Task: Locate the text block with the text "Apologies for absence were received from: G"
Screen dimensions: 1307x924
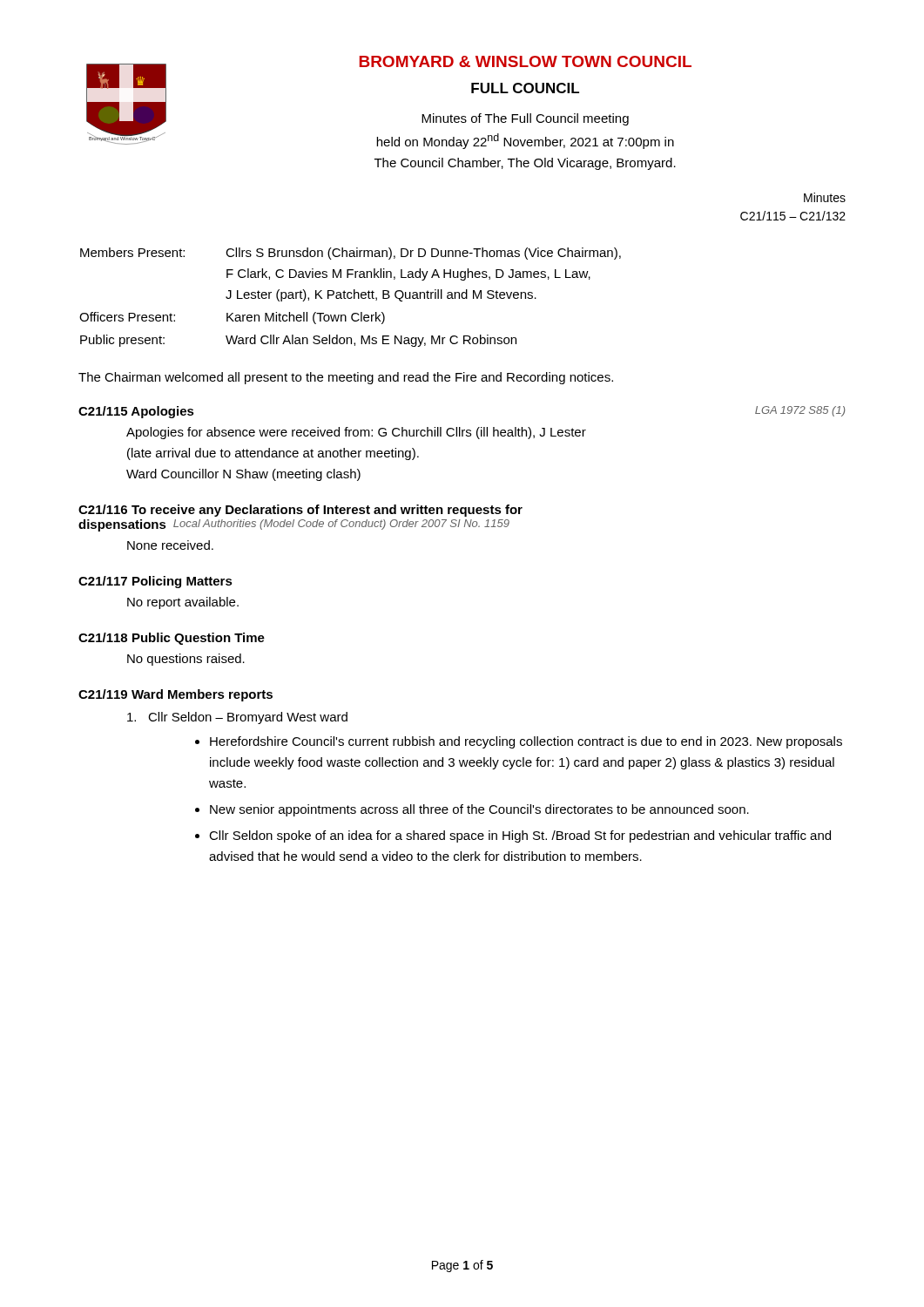Action: [x=356, y=453]
